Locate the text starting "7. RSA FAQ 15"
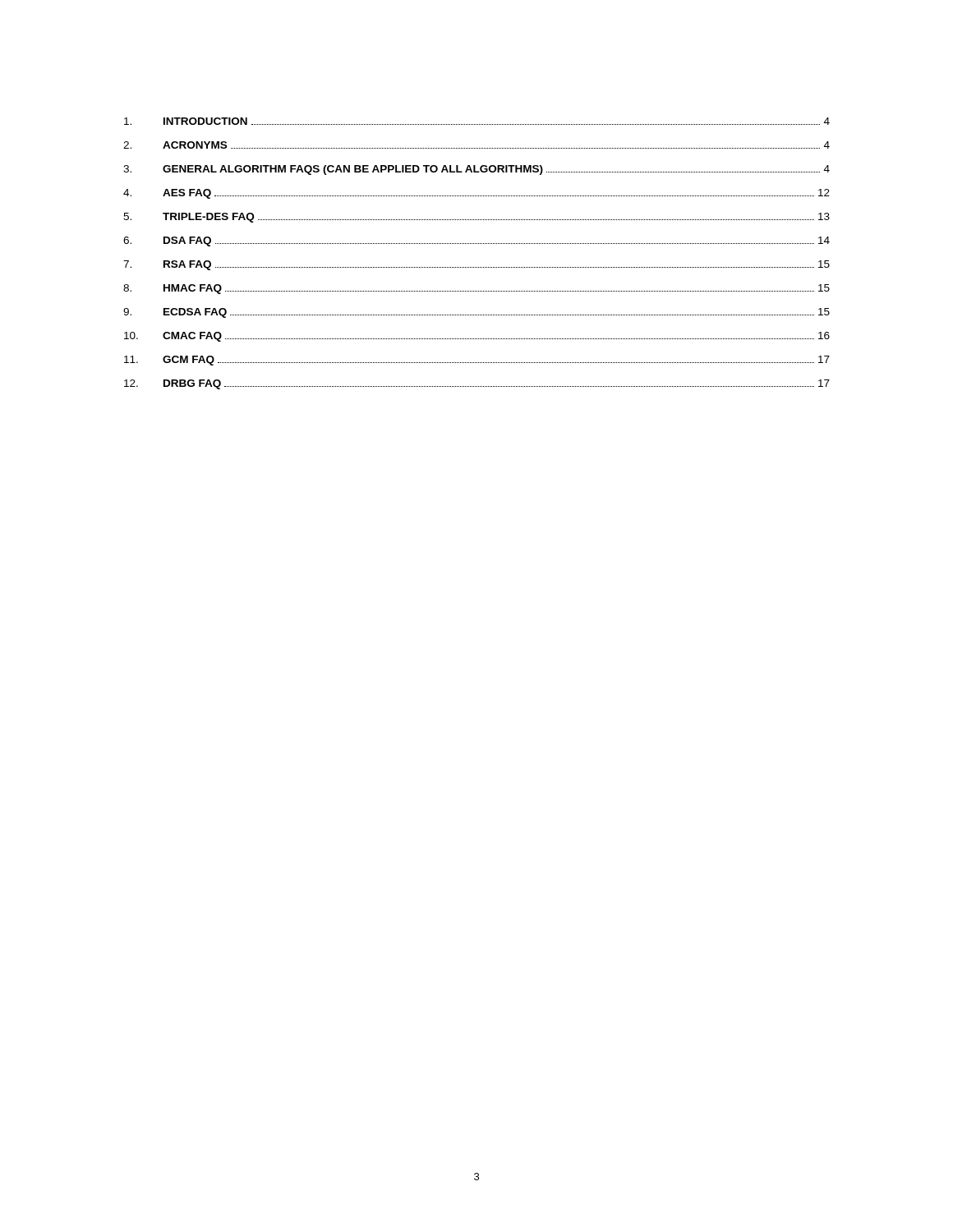Screen dimensions: 1232x953 coord(476,264)
